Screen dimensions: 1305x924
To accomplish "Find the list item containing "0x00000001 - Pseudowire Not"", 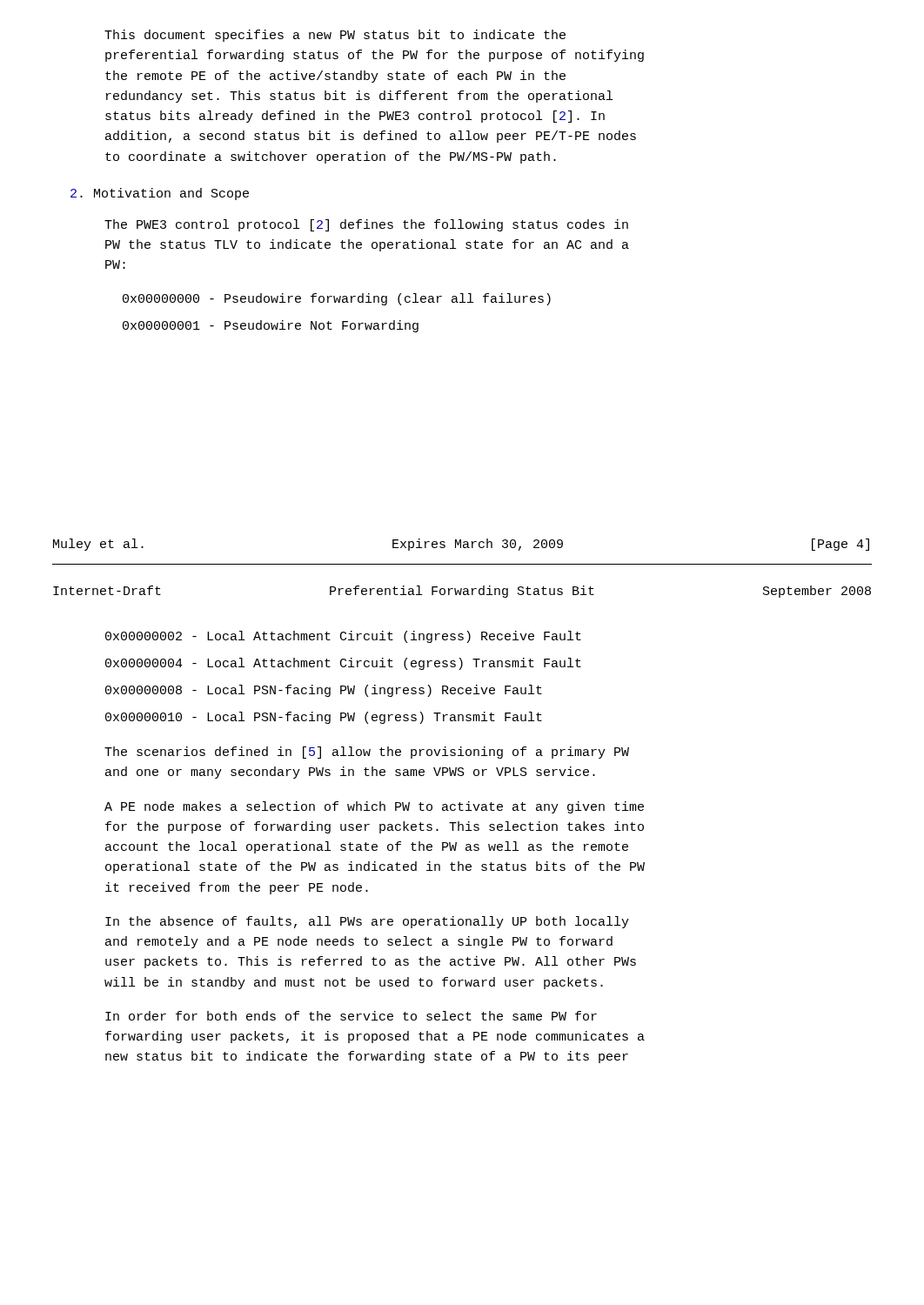I will [x=271, y=326].
